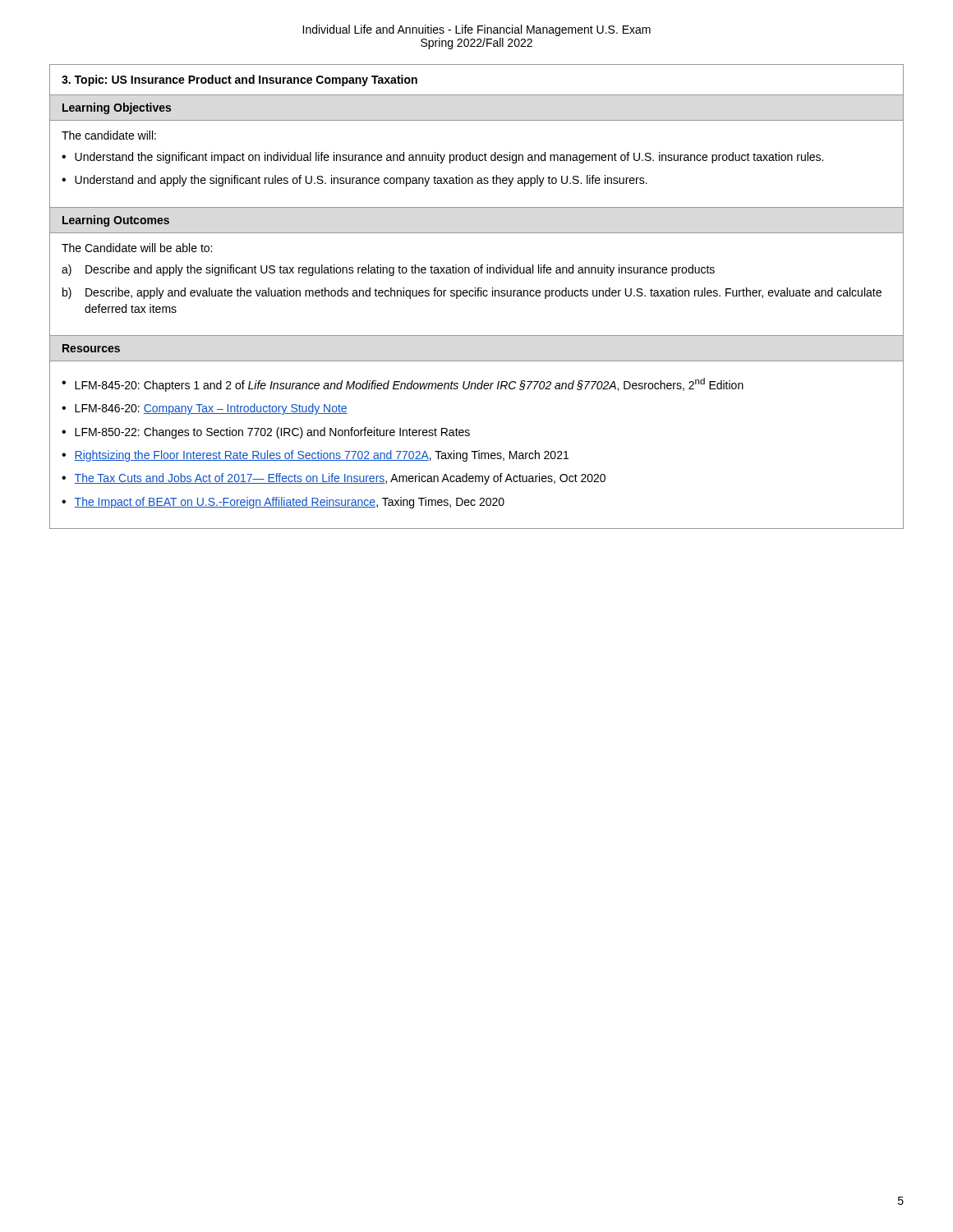
Task: Locate the passage starting "3. Topic: US Insurance Product and Insurance"
Action: (x=240, y=80)
